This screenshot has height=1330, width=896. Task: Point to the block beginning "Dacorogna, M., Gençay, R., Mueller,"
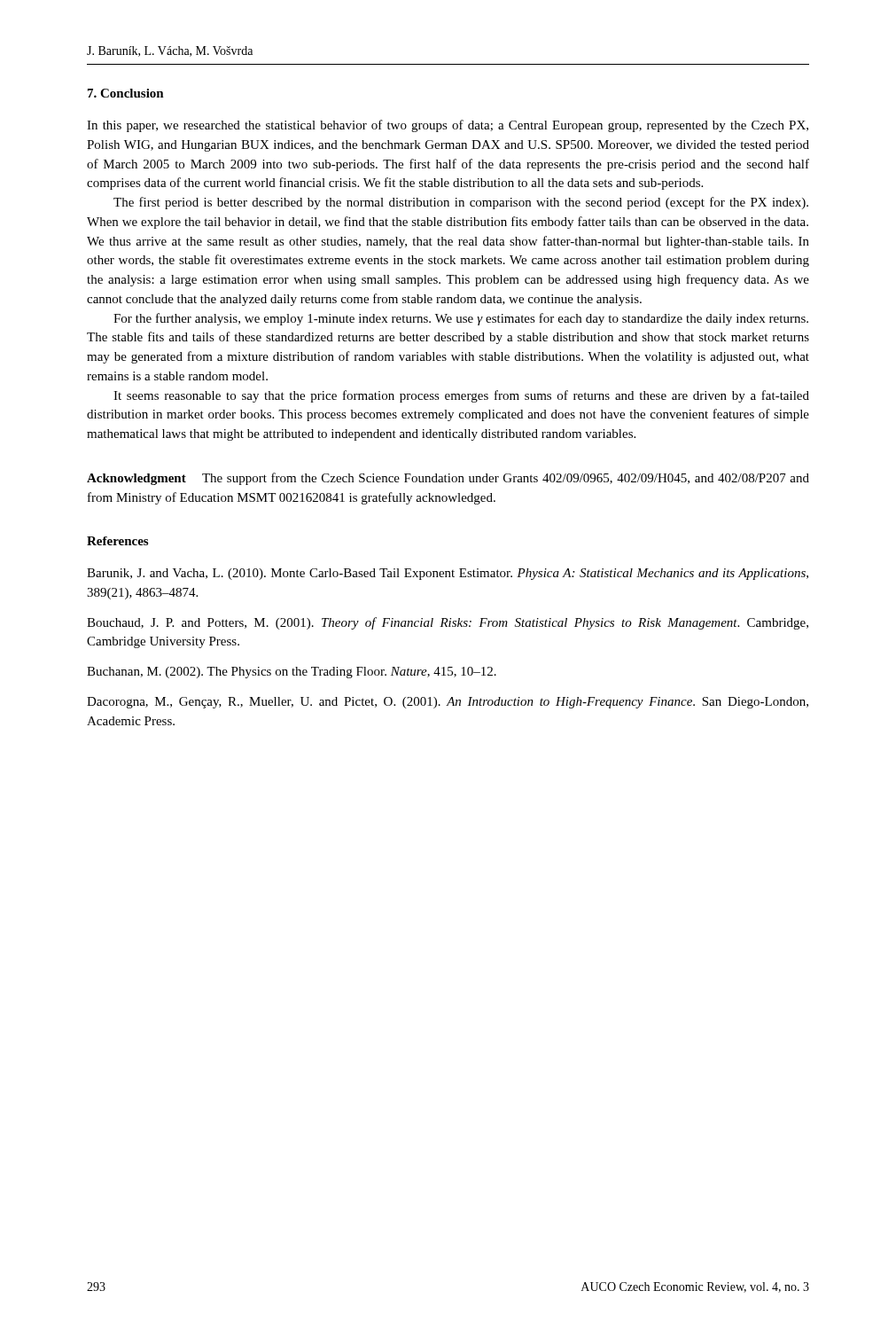point(448,711)
